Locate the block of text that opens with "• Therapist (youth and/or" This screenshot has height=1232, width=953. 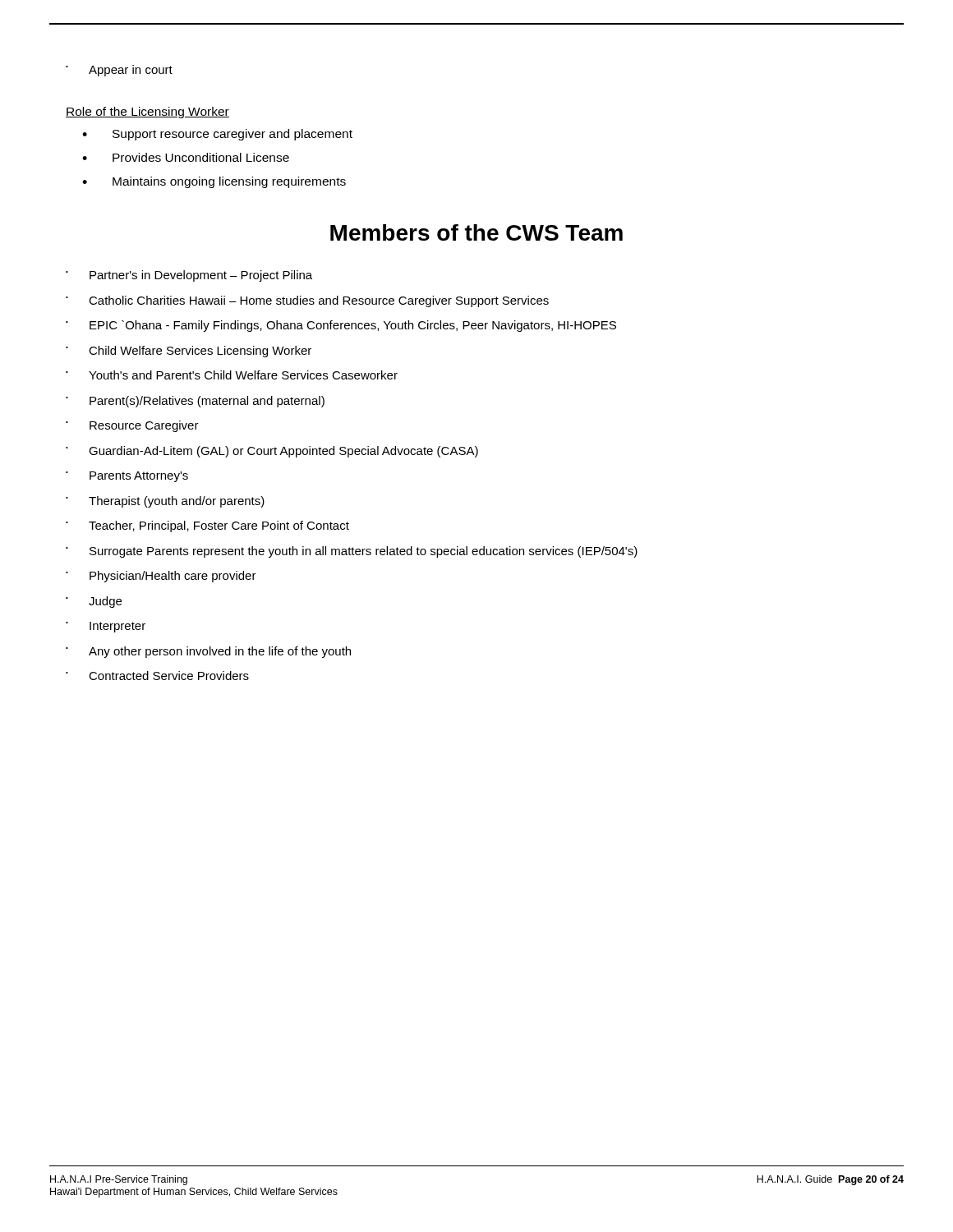(x=165, y=501)
